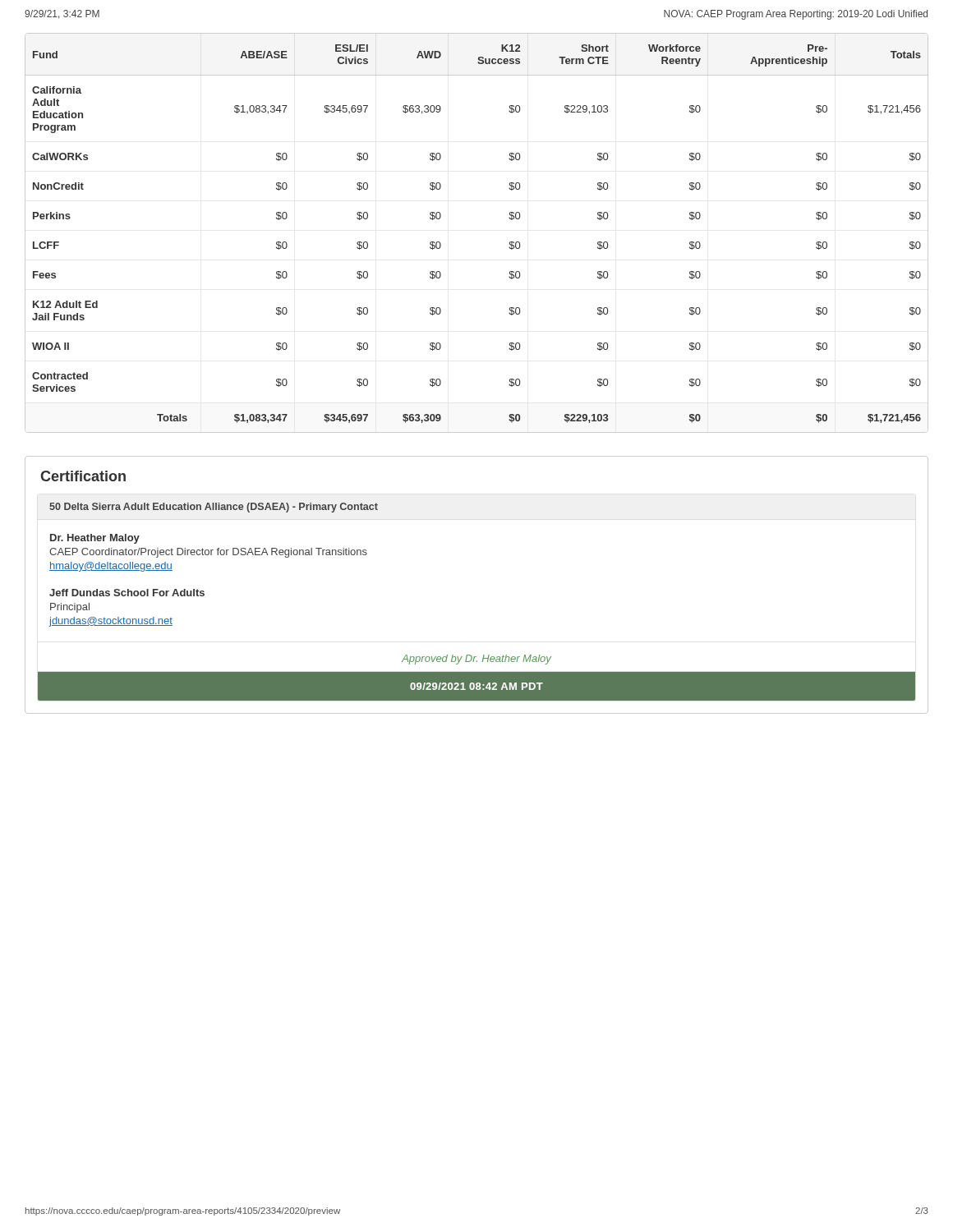Click on the text block containing "Jeff Dundas School For"

[x=127, y=593]
